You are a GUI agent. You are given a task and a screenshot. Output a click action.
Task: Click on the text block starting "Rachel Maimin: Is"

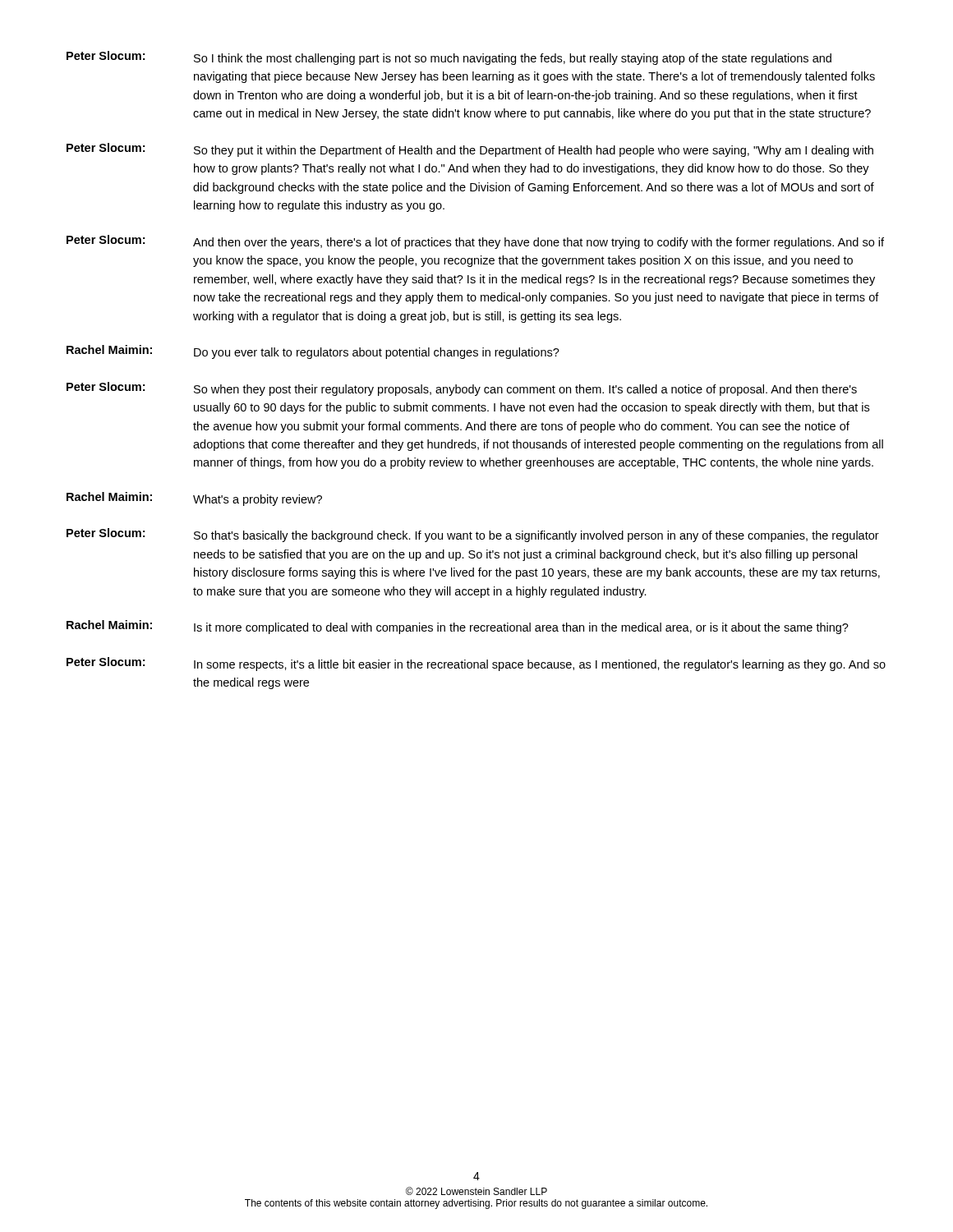476,628
